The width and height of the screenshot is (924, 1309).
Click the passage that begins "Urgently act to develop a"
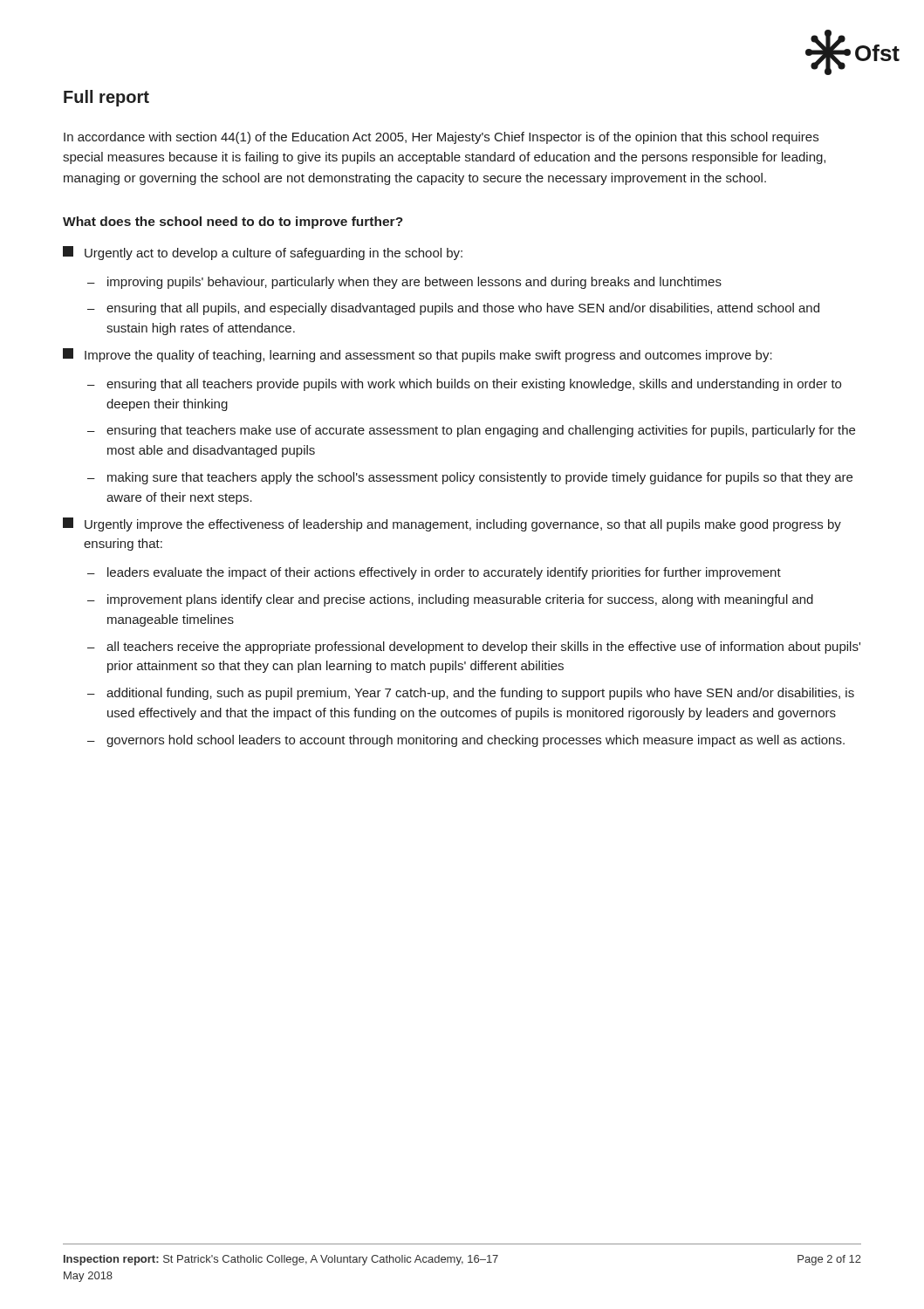pos(462,291)
